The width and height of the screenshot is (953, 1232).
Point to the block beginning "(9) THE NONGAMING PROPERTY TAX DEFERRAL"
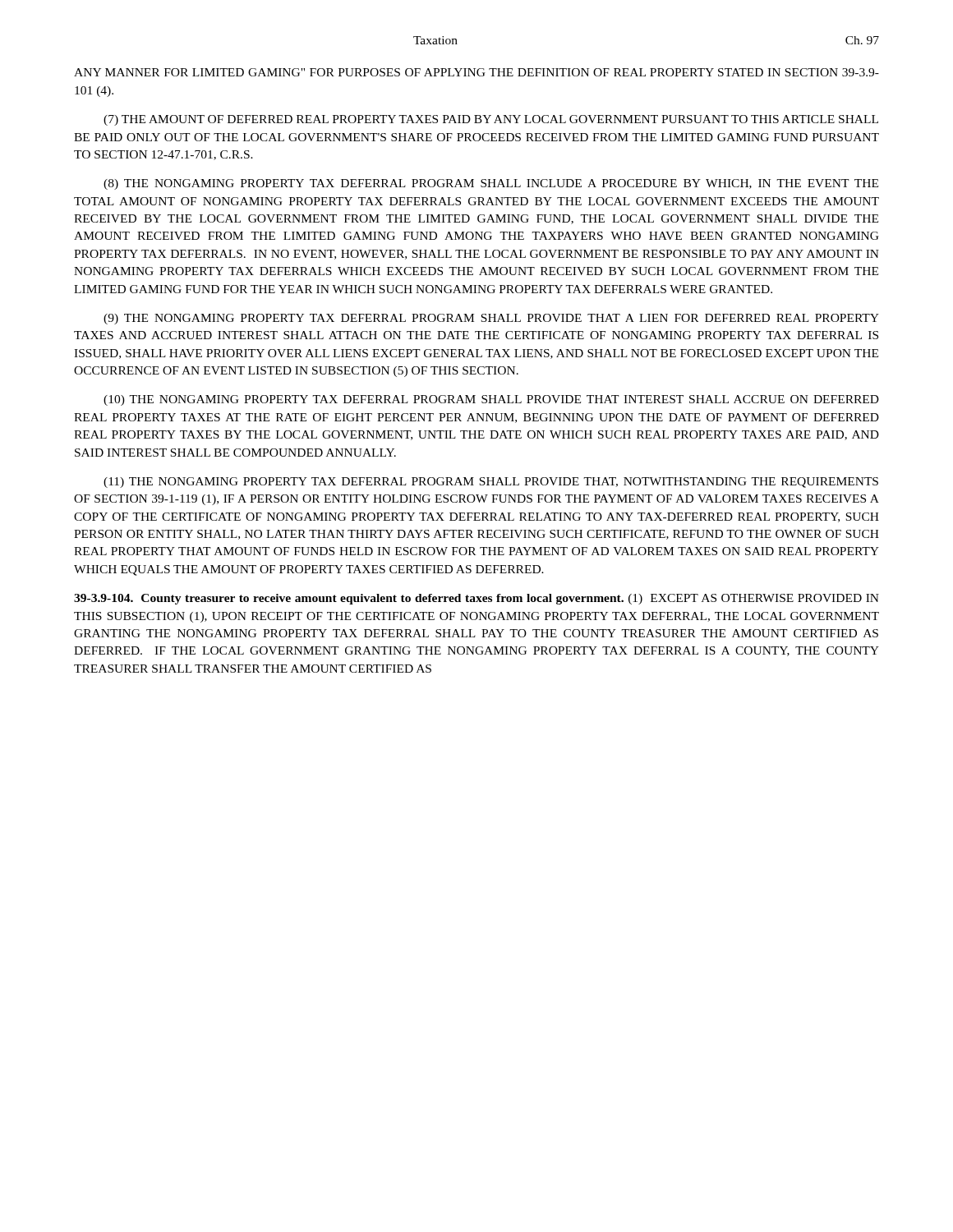[x=476, y=344]
